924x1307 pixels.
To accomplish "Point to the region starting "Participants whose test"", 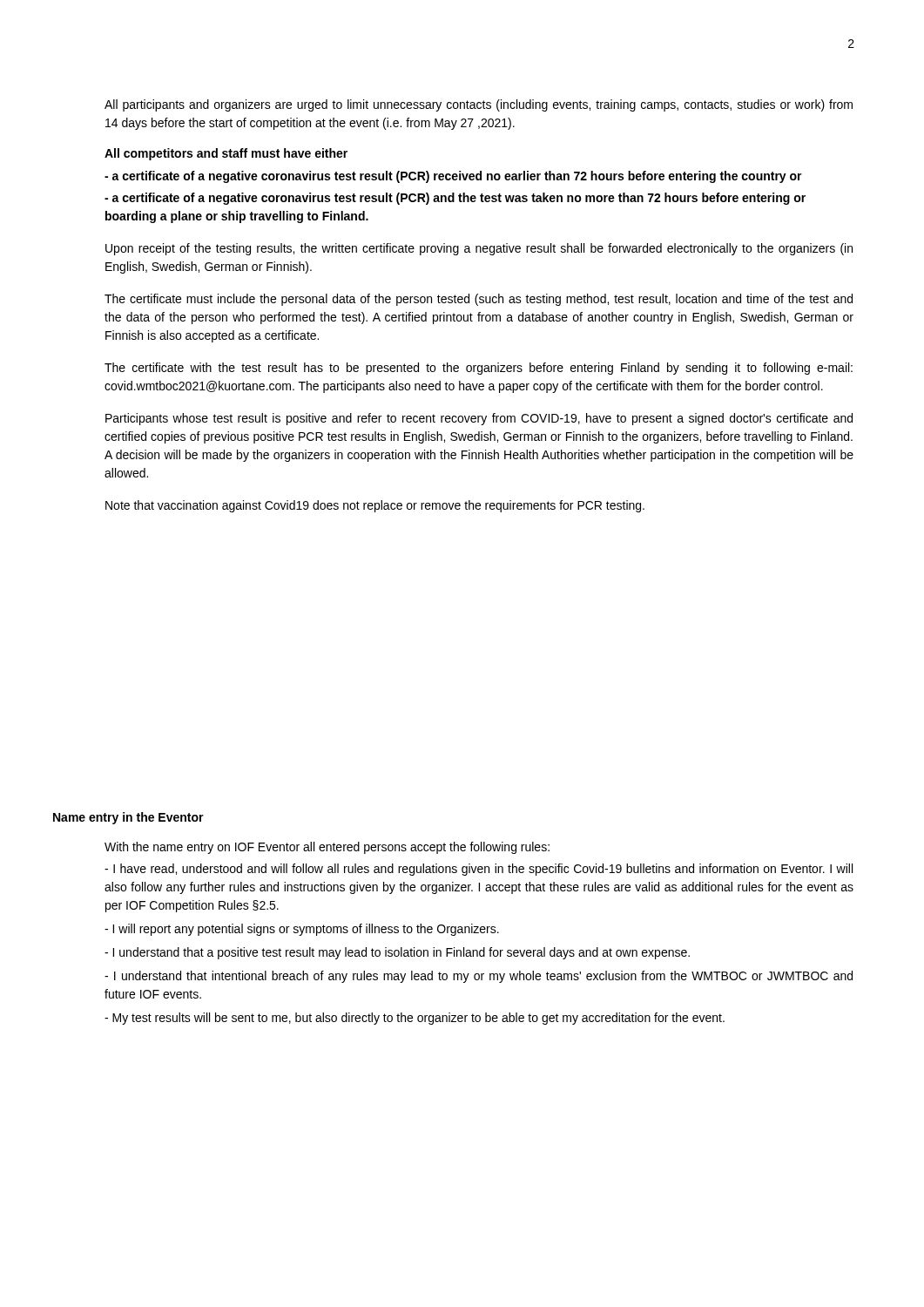I will click(479, 446).
